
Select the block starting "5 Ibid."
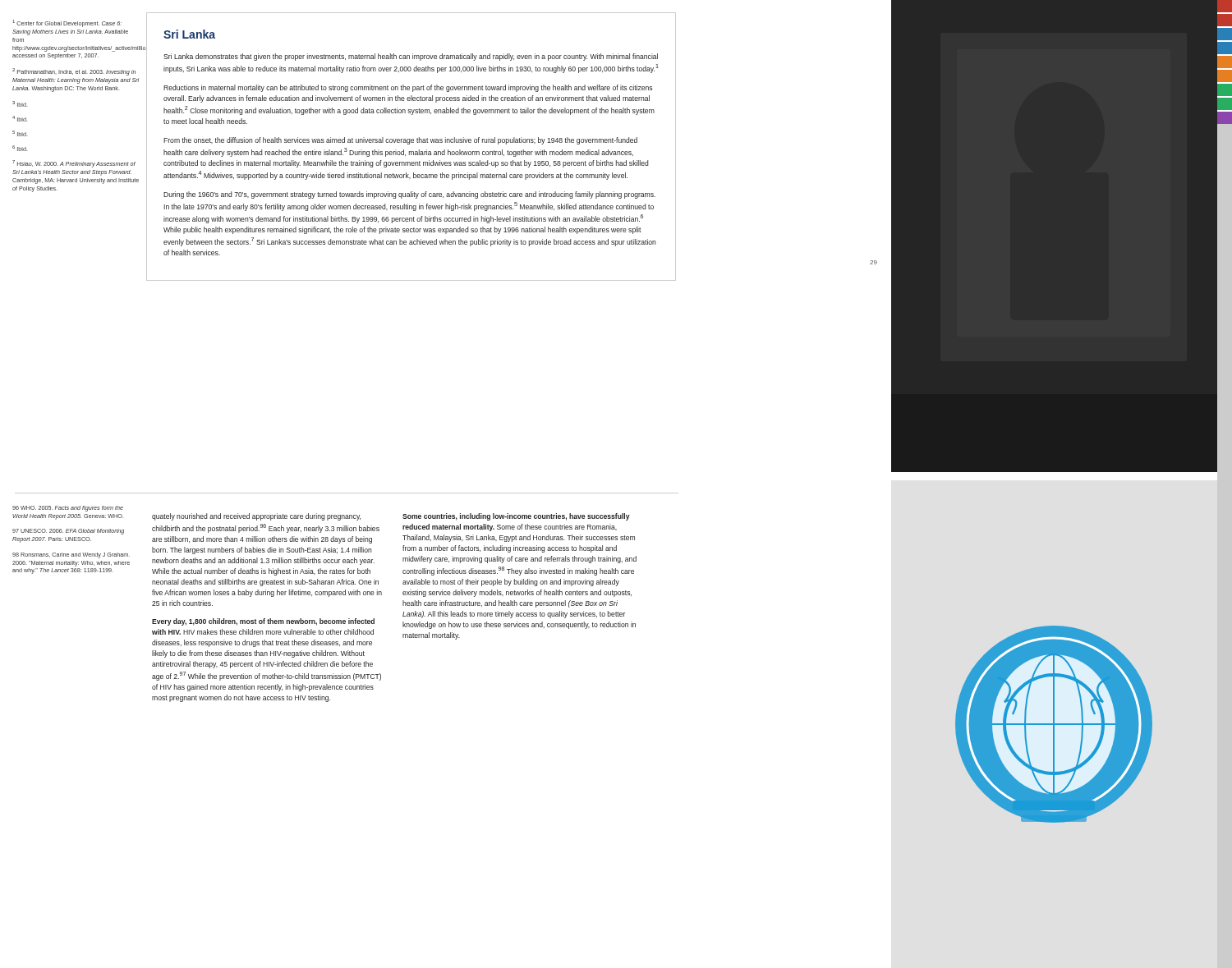click(x=20, y=134)
